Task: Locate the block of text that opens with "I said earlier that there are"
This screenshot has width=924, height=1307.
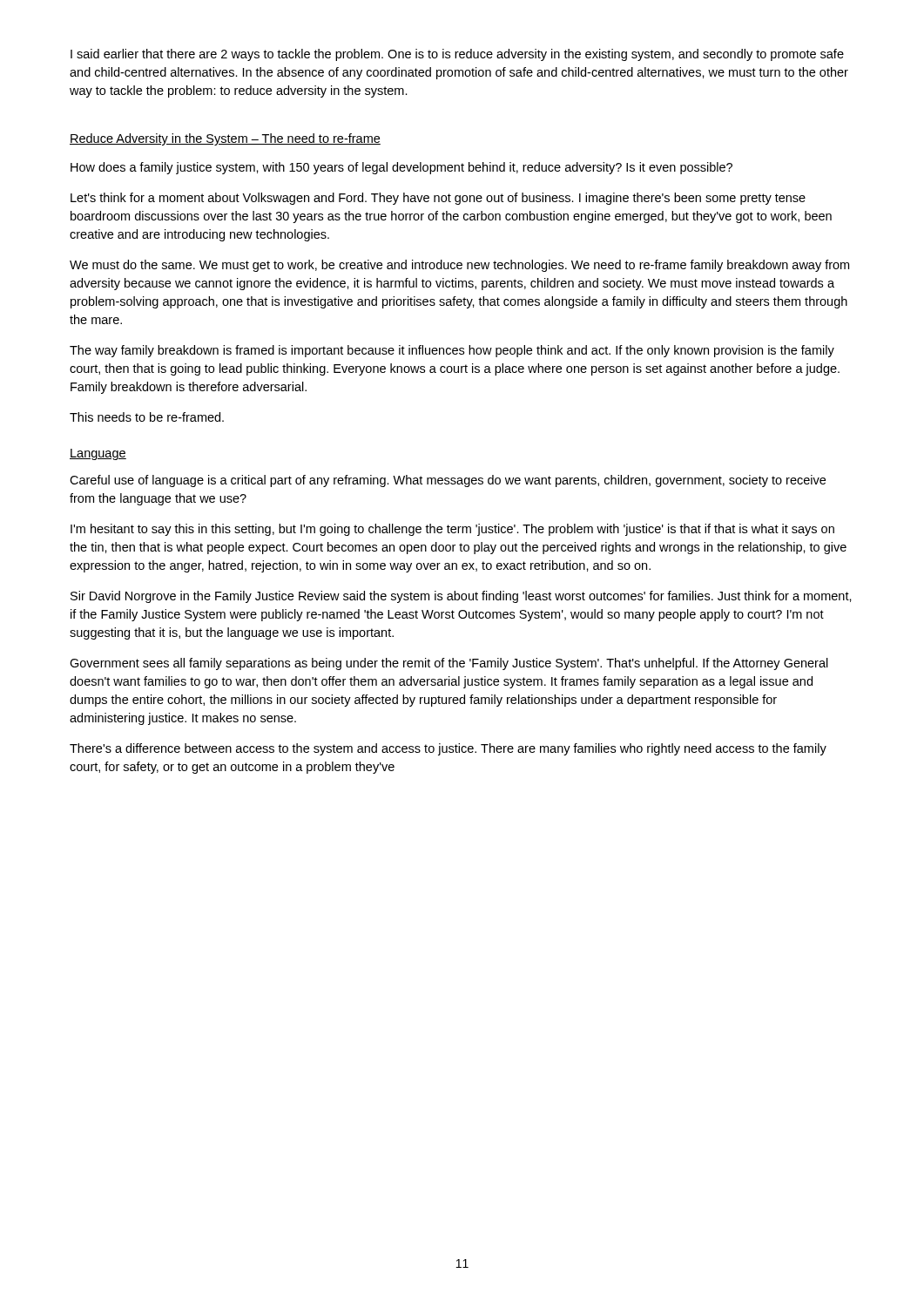Action: coord(459,72)
